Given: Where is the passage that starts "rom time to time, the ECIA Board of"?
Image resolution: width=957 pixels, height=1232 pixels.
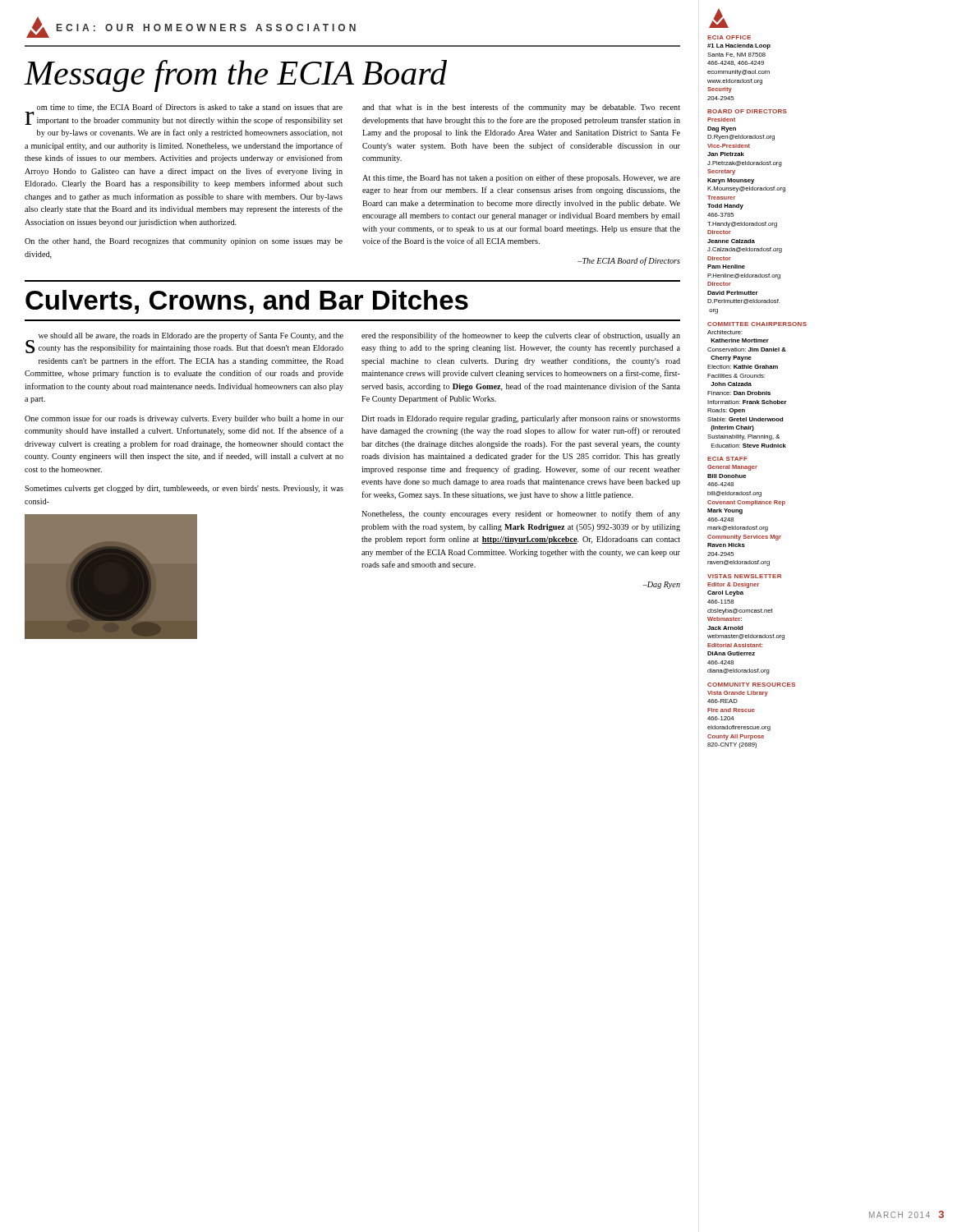Looking at the screenshot, I should tap(352, 184).
